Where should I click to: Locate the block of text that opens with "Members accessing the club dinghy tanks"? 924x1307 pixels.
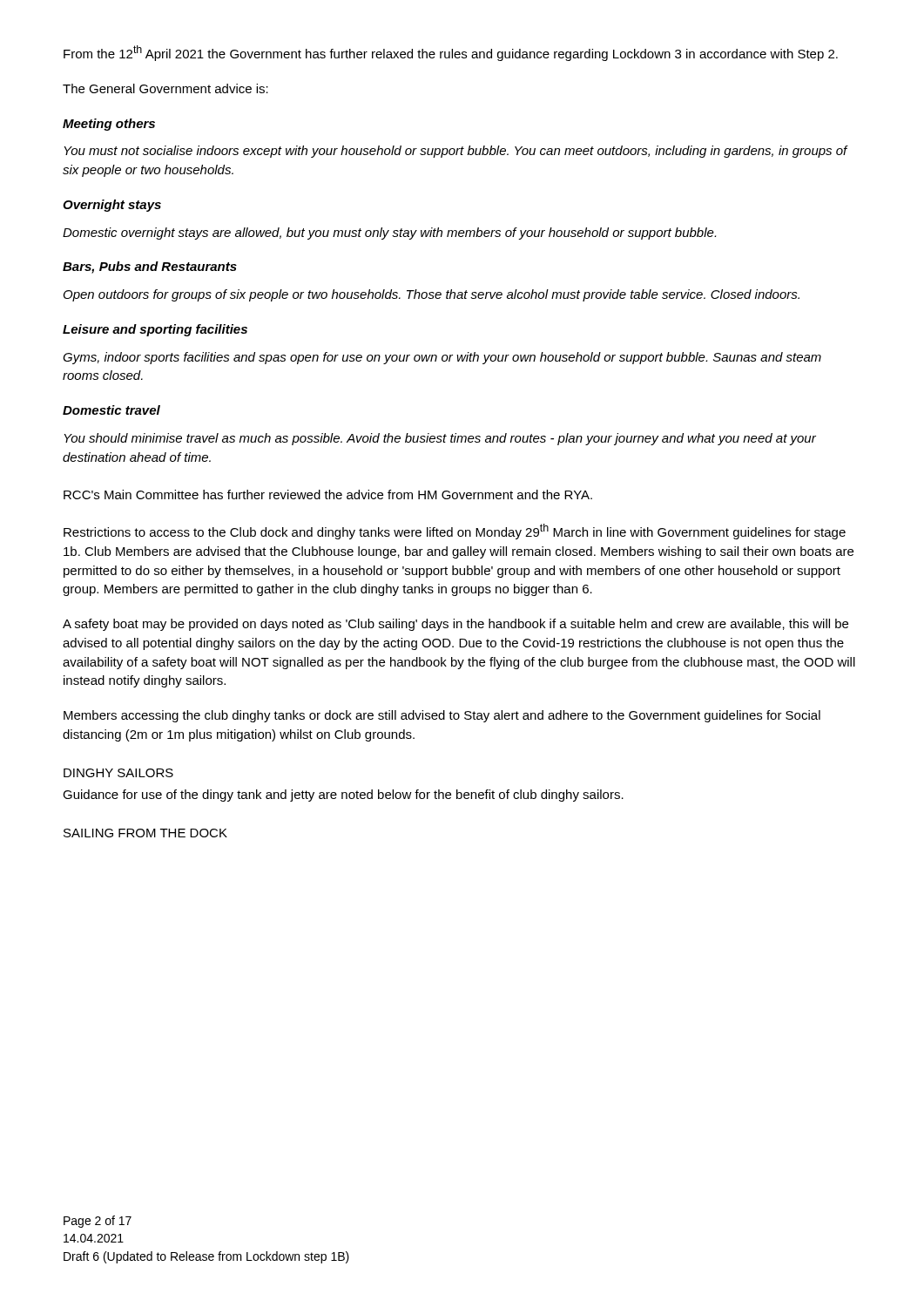(x=462, y=725)
